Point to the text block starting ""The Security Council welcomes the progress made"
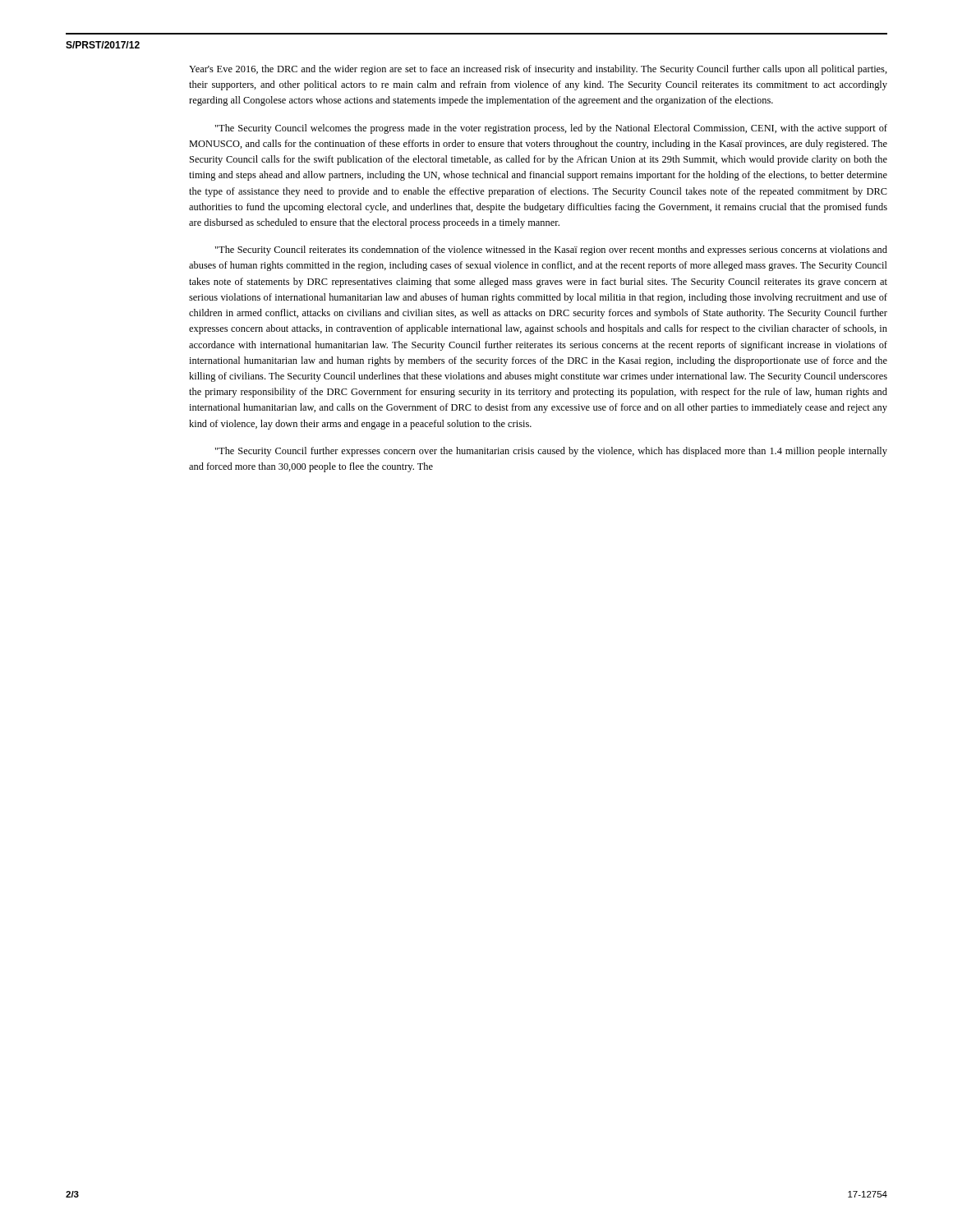 tap(538, 176)
